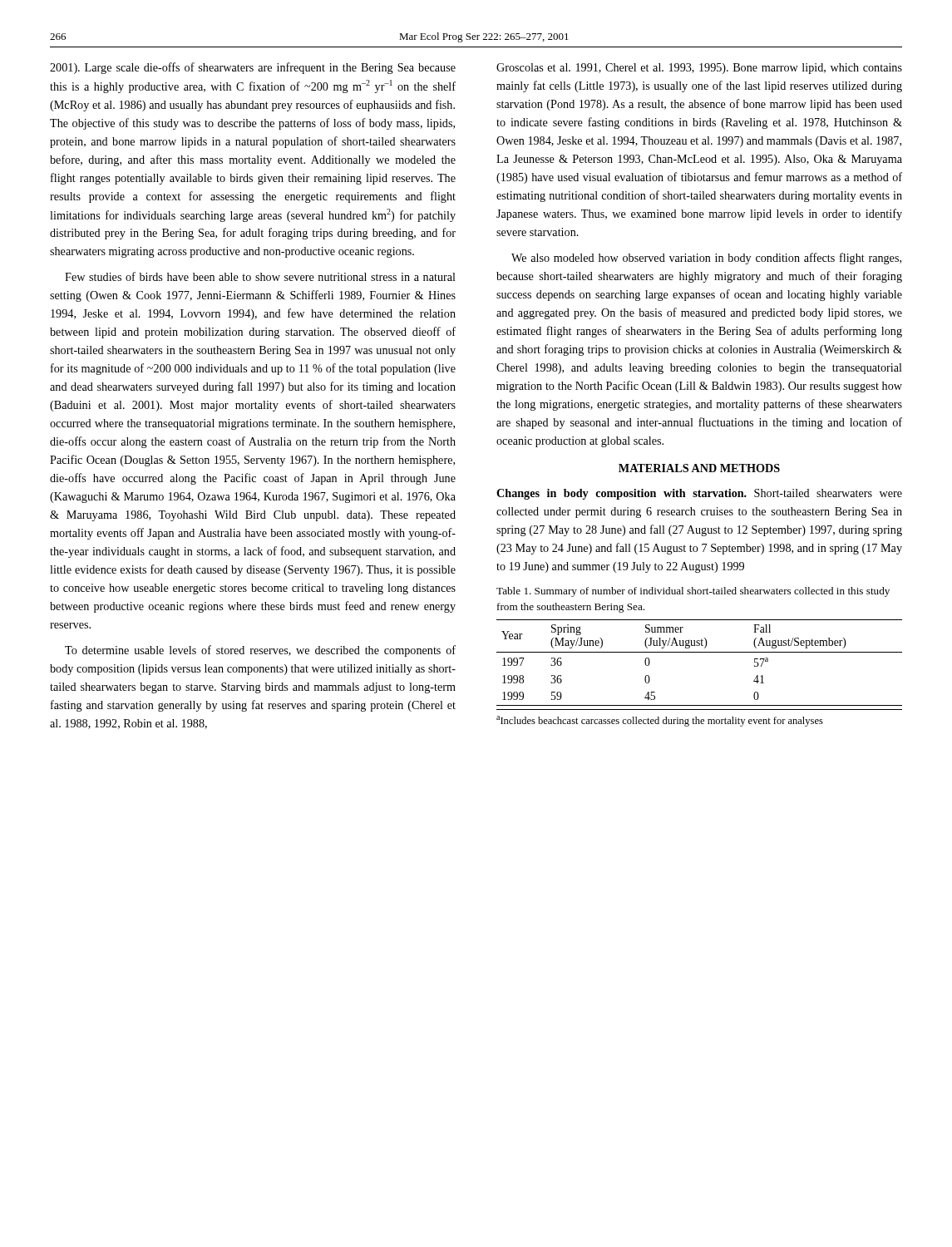Click on the table containing "Fall (August/September)"

[699, 674]
